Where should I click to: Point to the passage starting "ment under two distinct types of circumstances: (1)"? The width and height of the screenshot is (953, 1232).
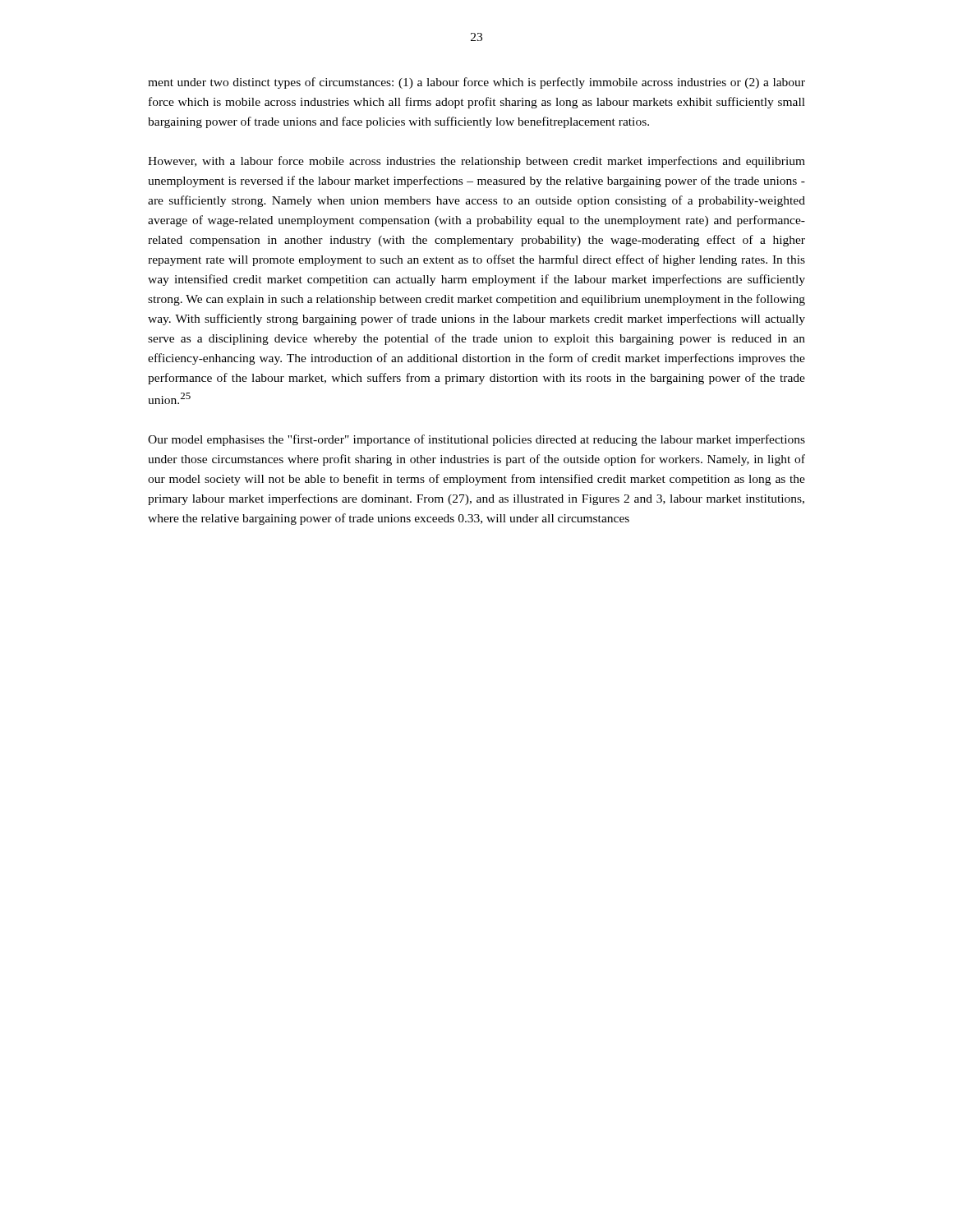[476, 101]
